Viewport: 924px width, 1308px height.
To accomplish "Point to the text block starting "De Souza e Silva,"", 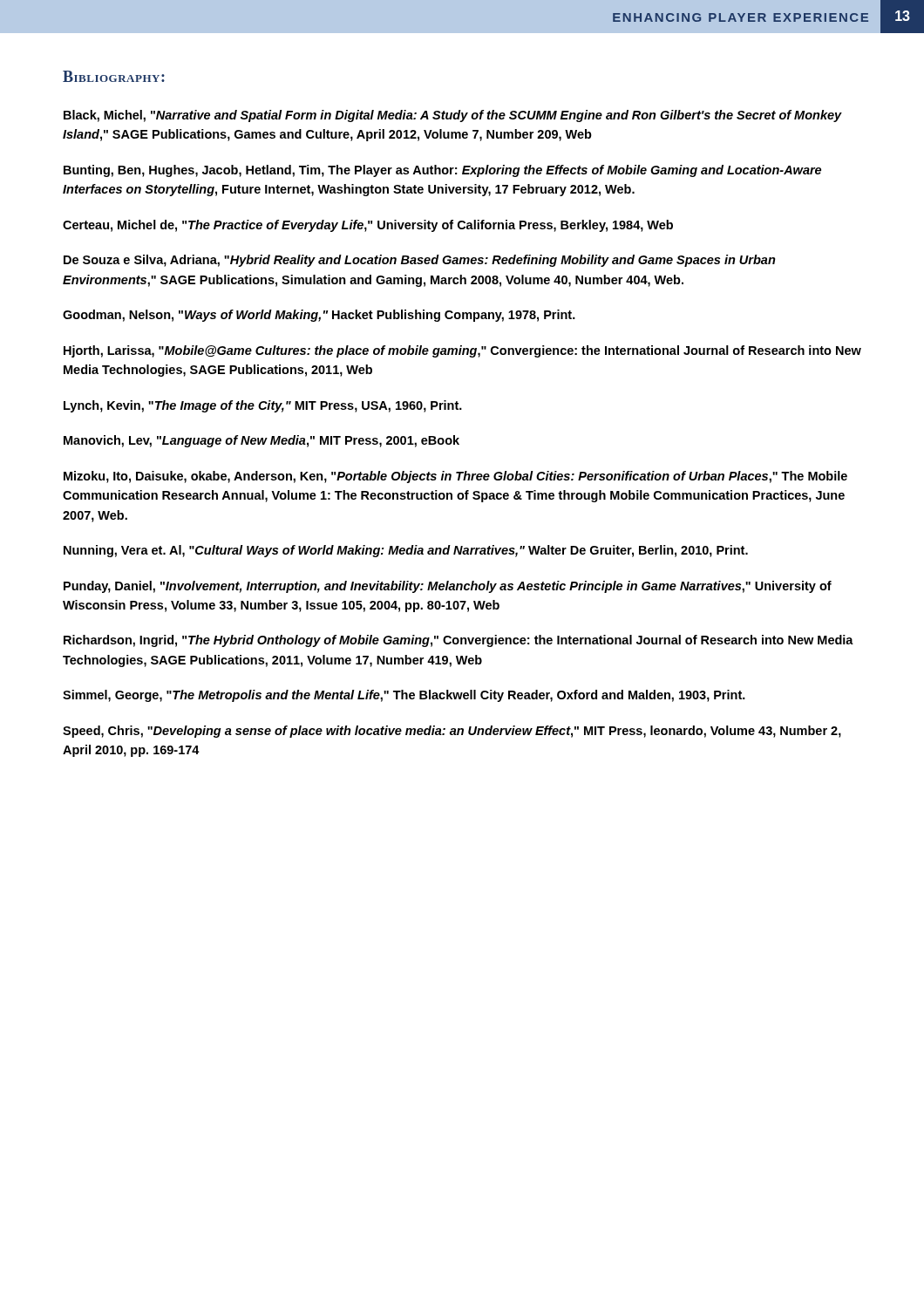I will pyautogui.click(x=419, y=270).
